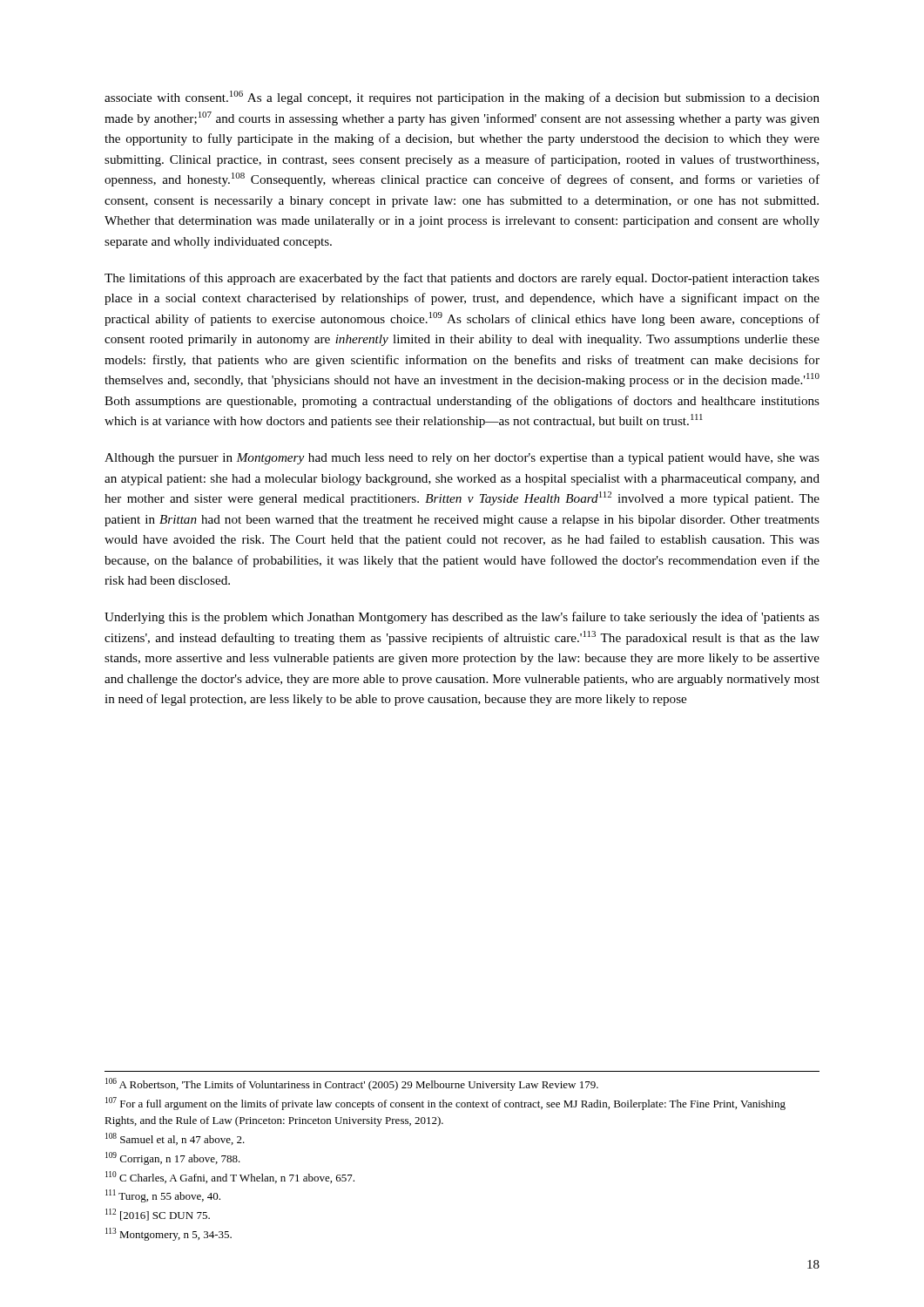This screenshot has height=1307, width=924.
Task: Find "109 Corrigan, n 17 above, 788." on this page
Action: point(173,1158)
